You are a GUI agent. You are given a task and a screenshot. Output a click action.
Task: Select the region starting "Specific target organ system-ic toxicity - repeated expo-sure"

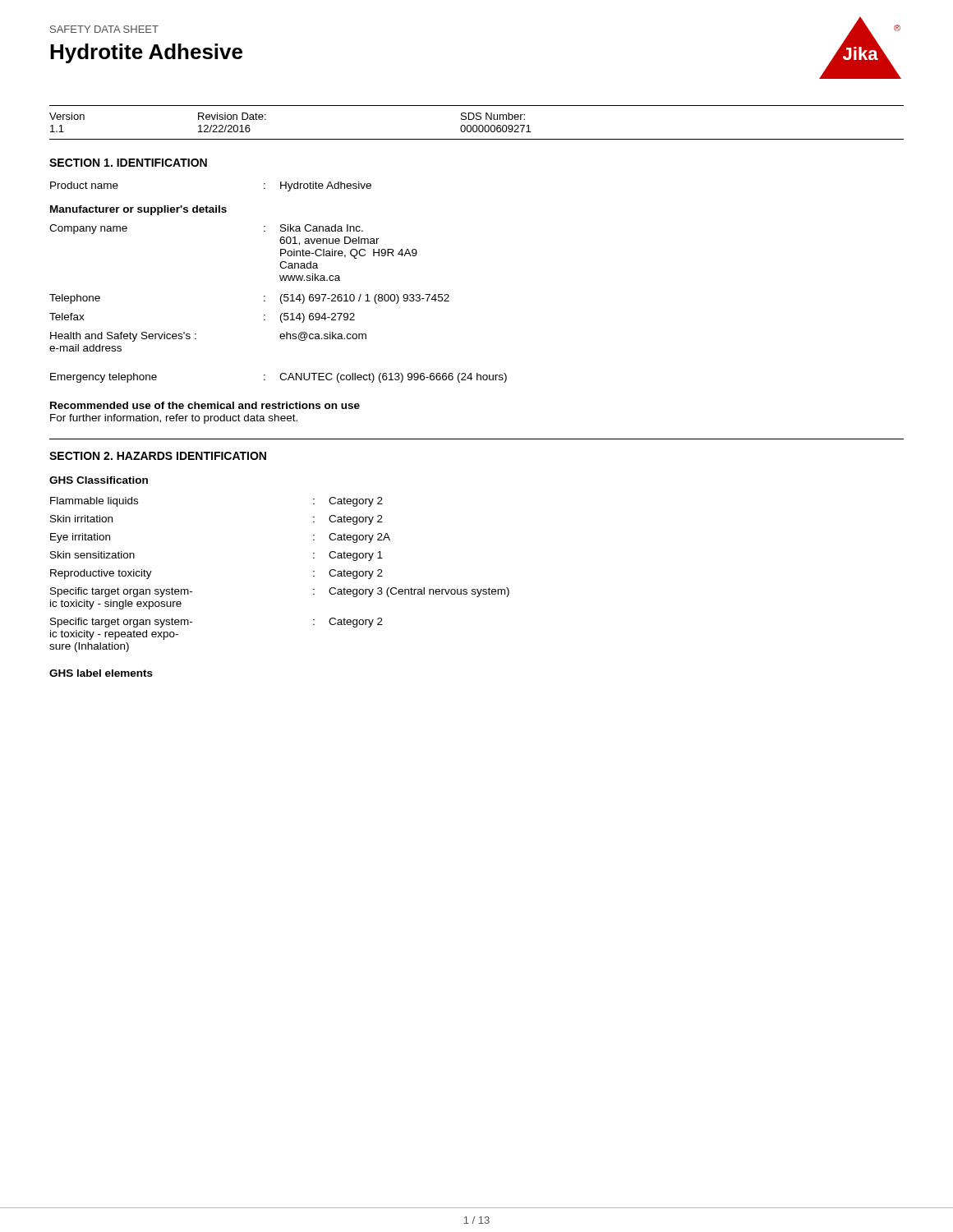[x=118, y=622]
